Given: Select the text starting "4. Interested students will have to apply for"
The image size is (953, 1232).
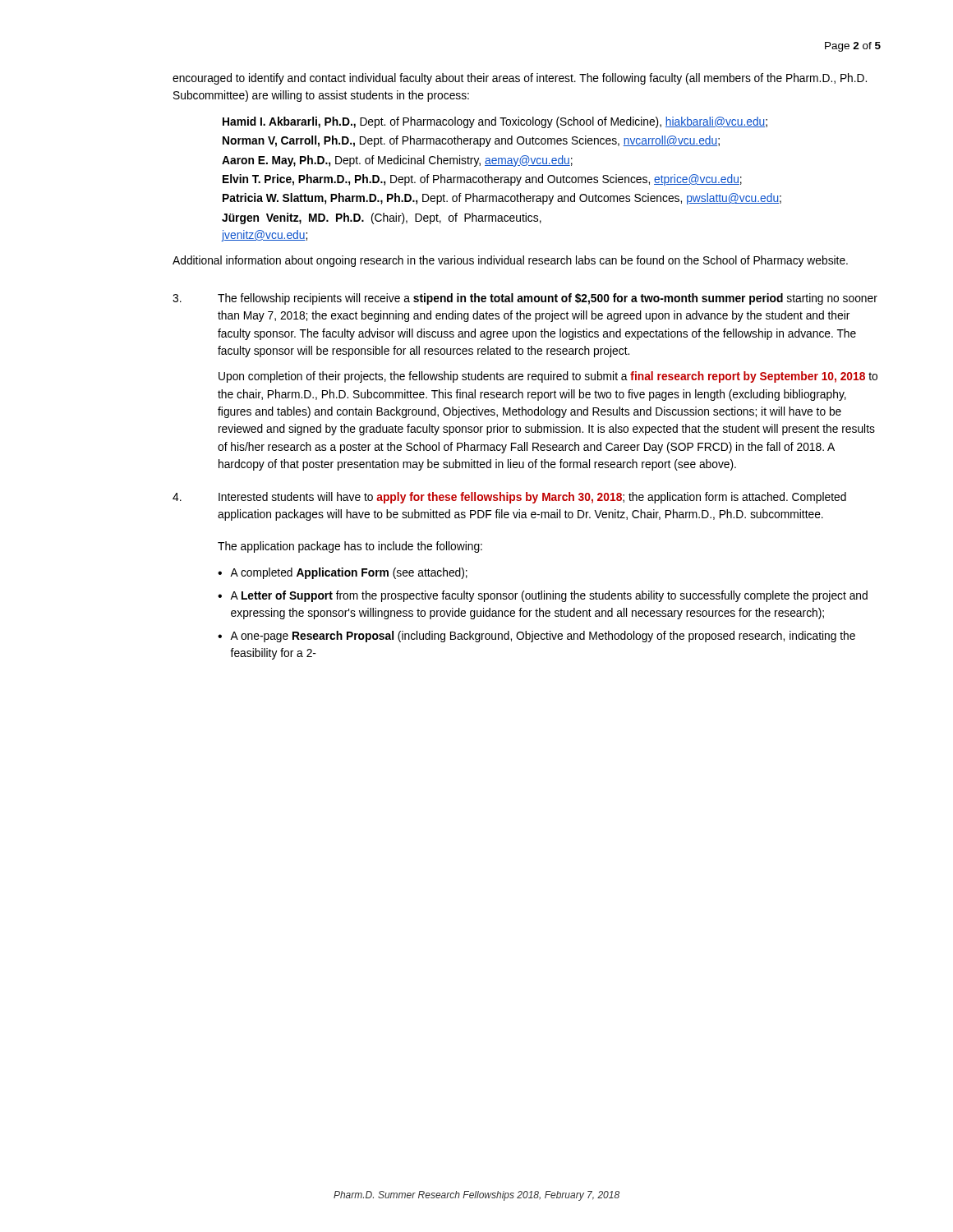Looking at the screenshot, I should tap(527, 506).
